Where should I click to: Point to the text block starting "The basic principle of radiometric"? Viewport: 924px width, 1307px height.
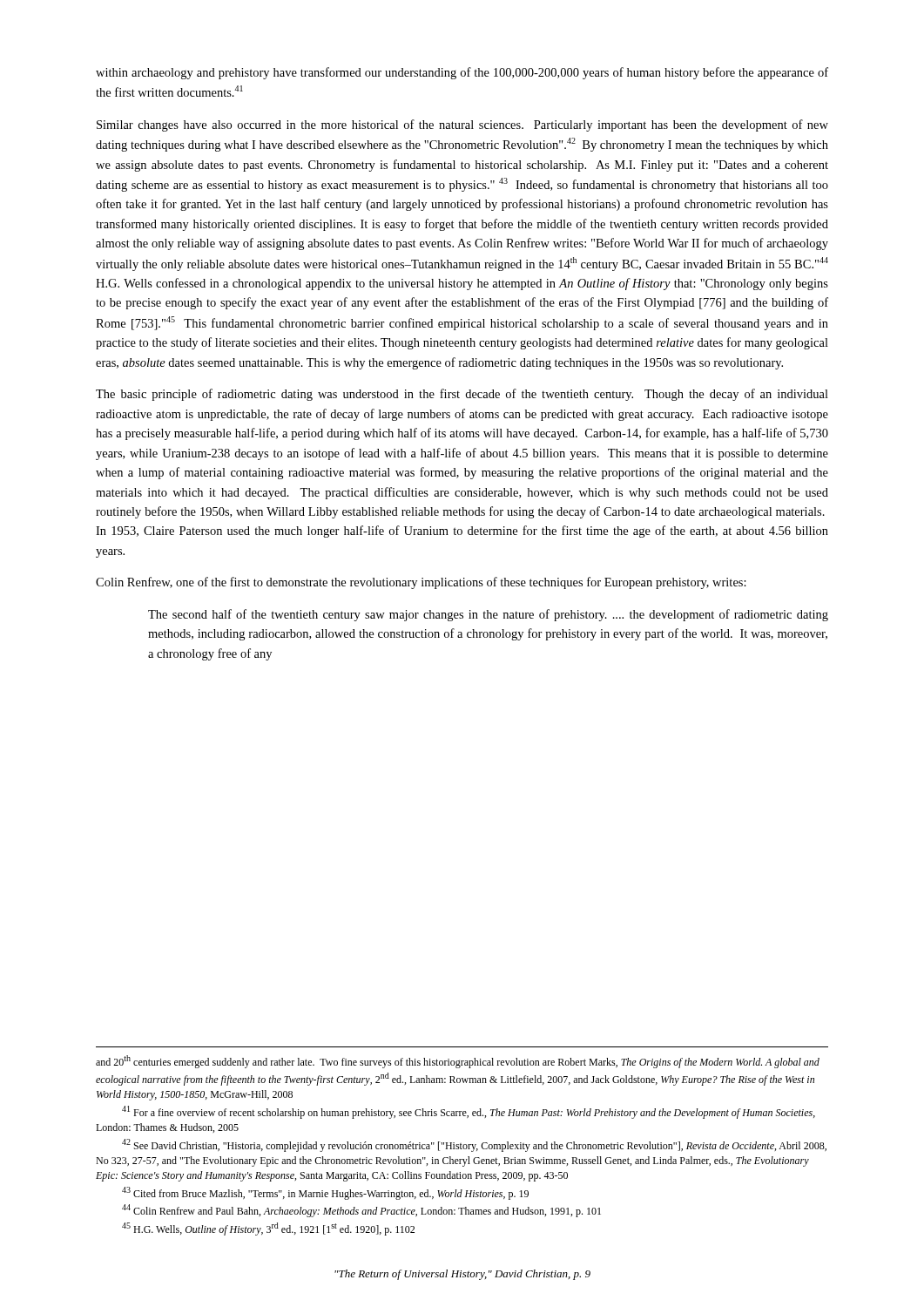(x=462, y=472)
